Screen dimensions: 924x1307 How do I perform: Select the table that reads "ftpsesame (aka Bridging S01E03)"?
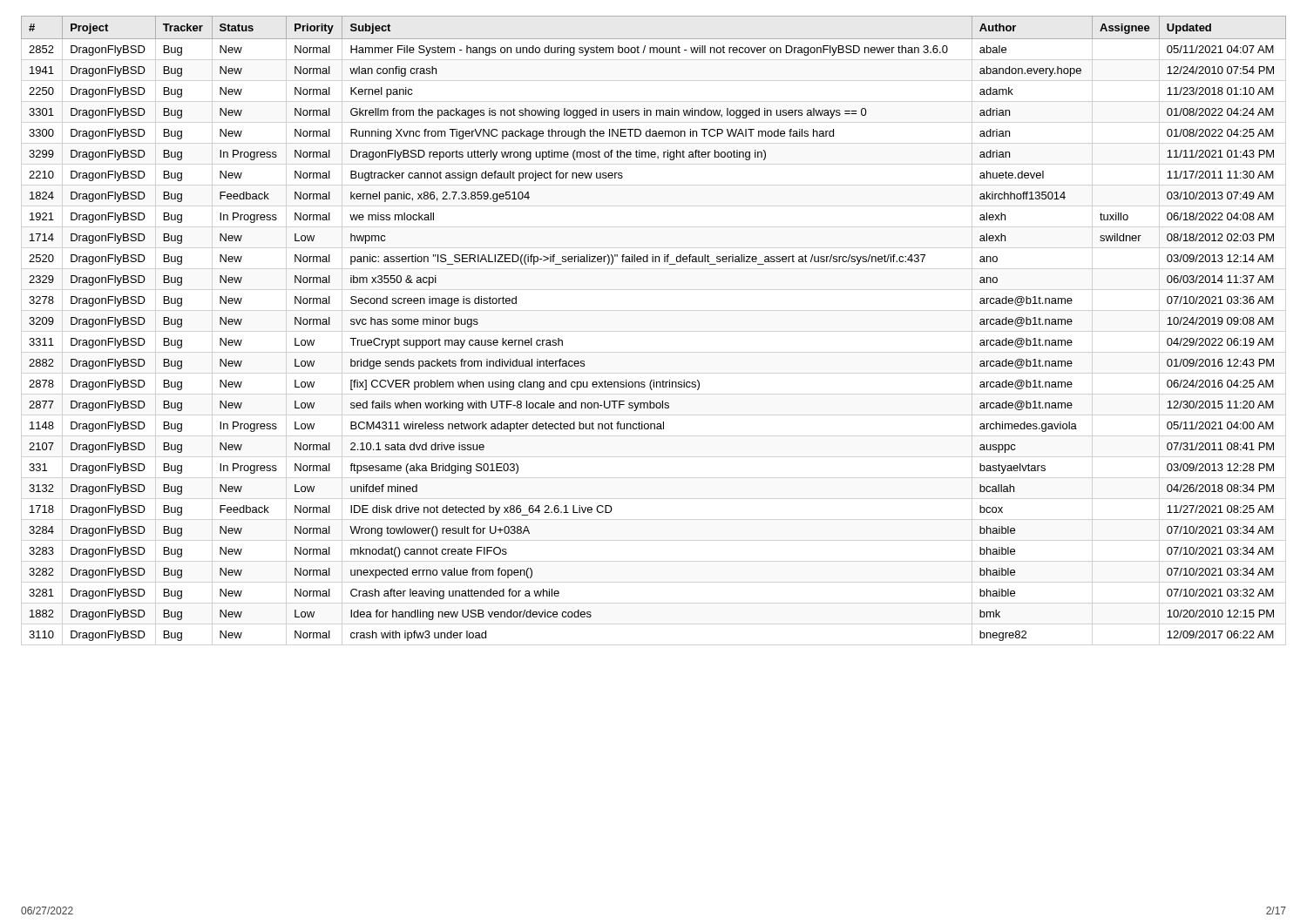coord(654,331)
